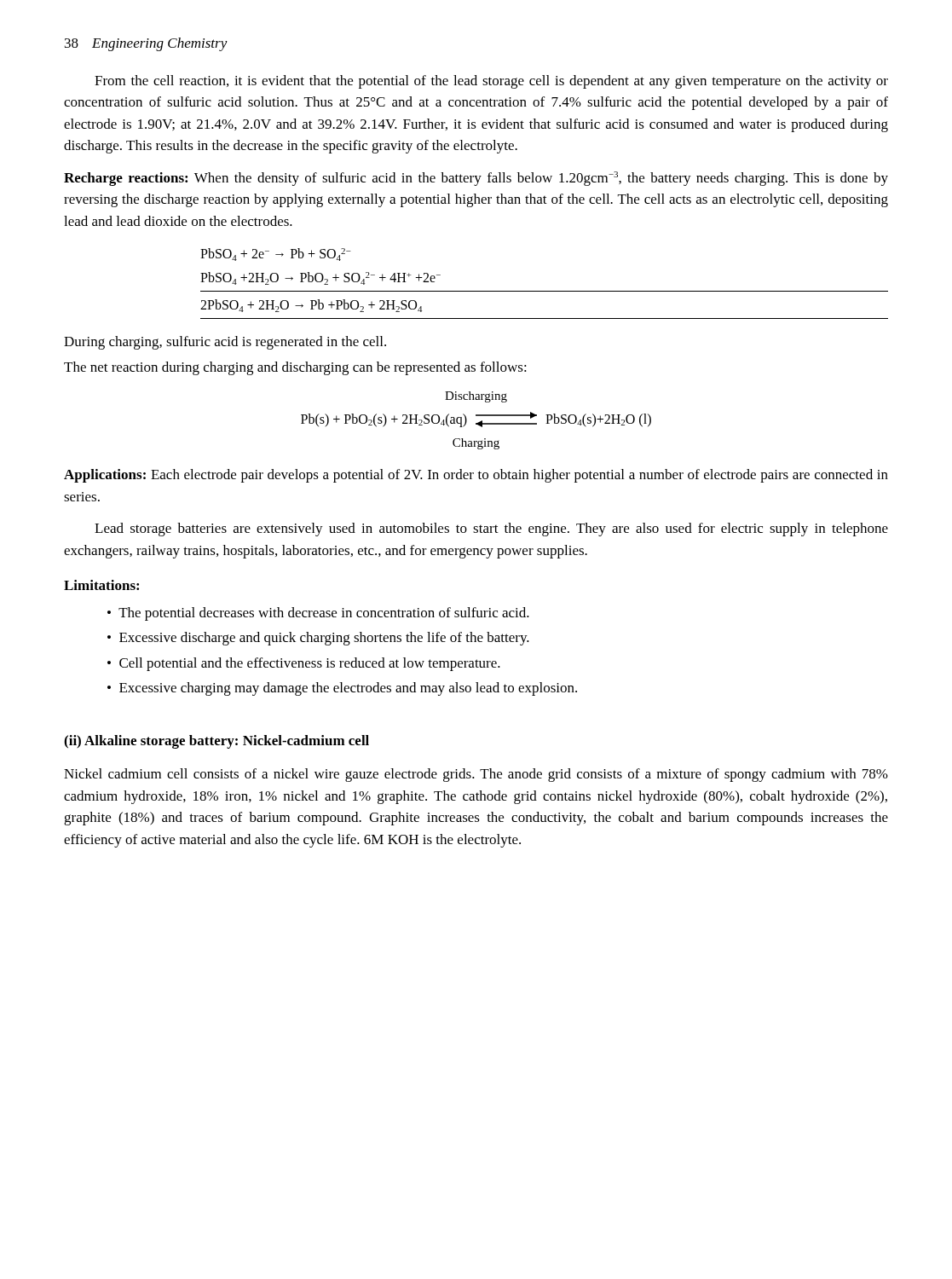Find the text block starting "• Excessive charging"
This screenshot has height=1279, width=952.
coord(342,688)
